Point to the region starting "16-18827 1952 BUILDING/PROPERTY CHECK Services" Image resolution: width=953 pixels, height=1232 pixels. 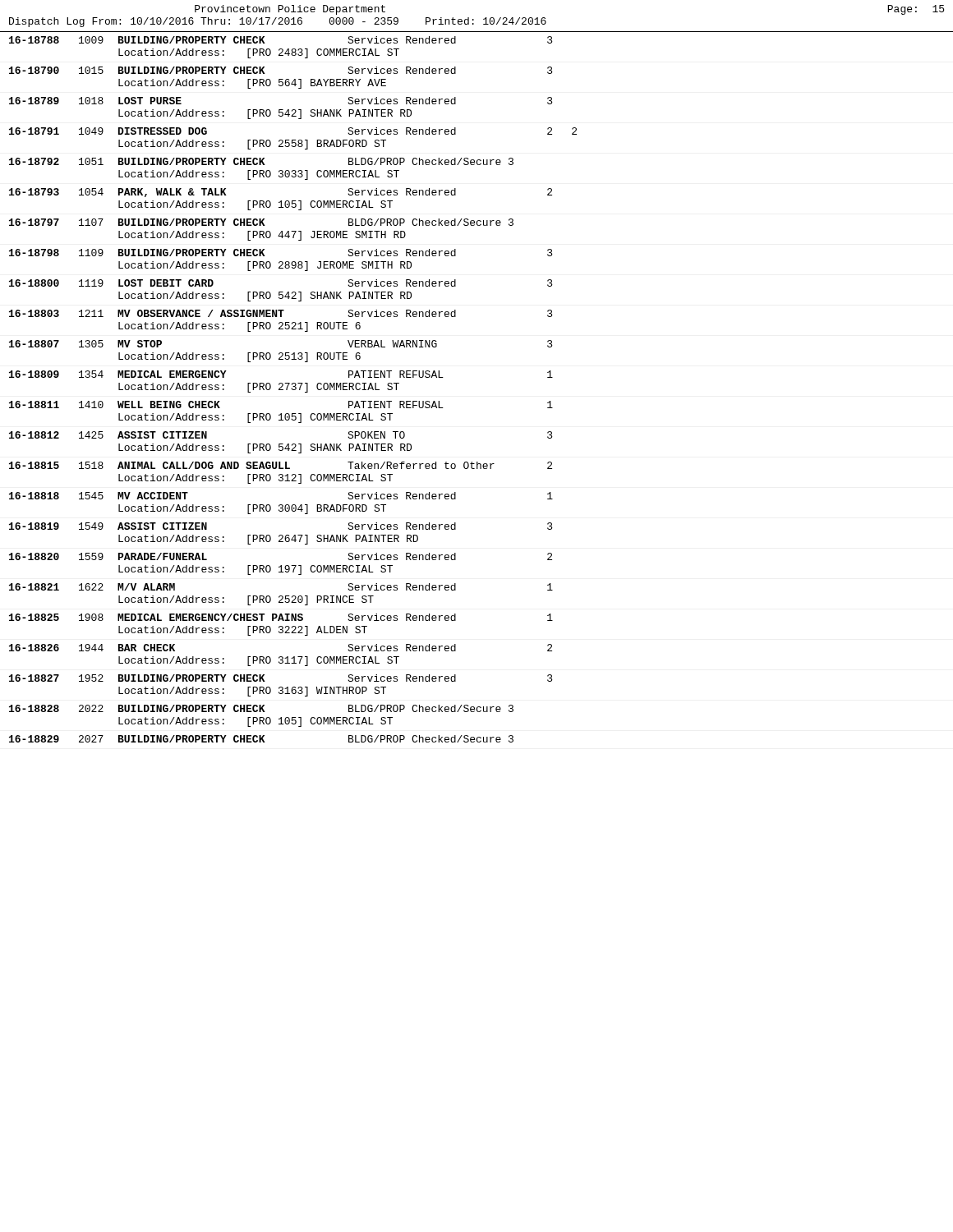point(281,685)
